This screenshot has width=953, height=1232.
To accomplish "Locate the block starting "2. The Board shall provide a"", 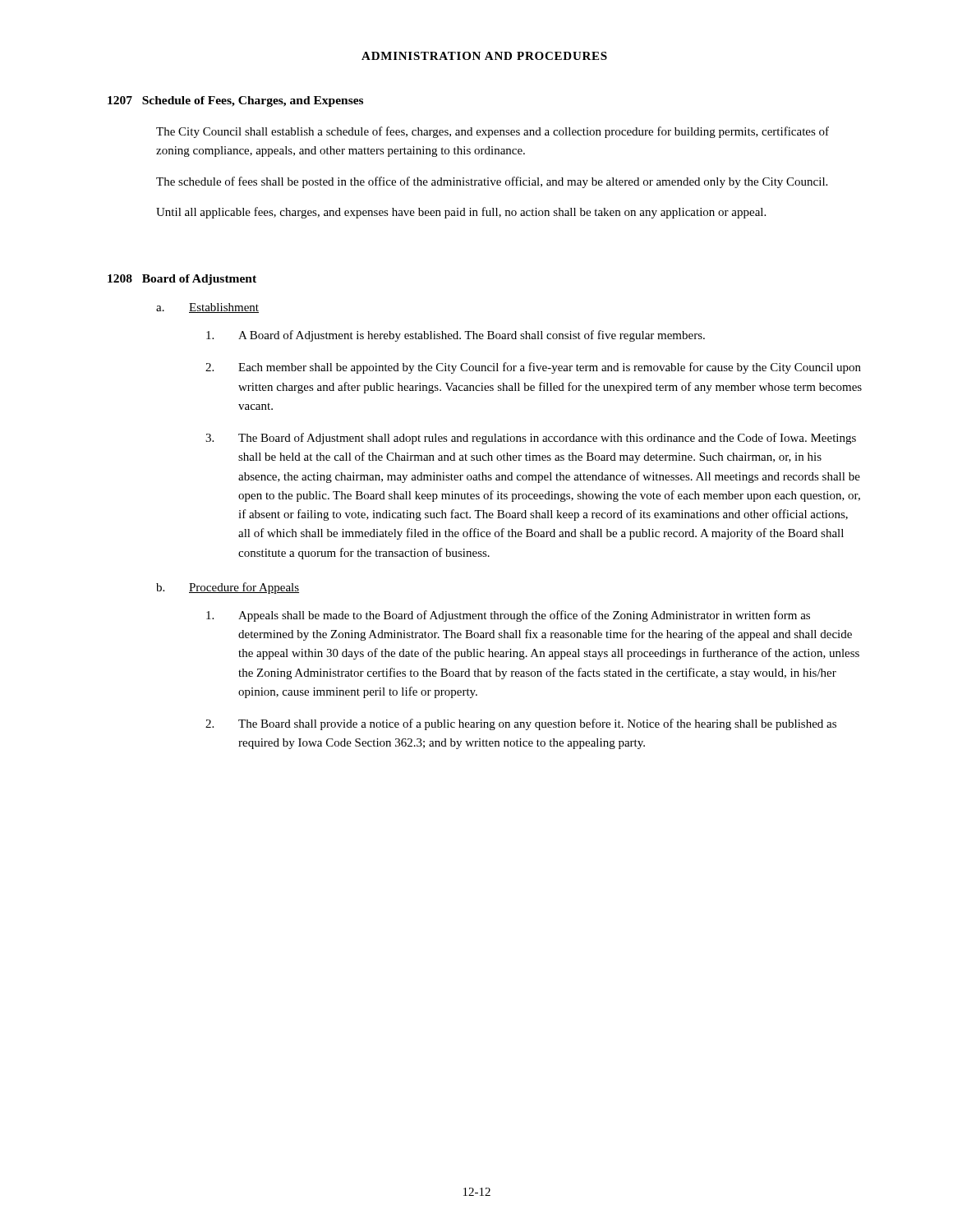I will point(534,734).
